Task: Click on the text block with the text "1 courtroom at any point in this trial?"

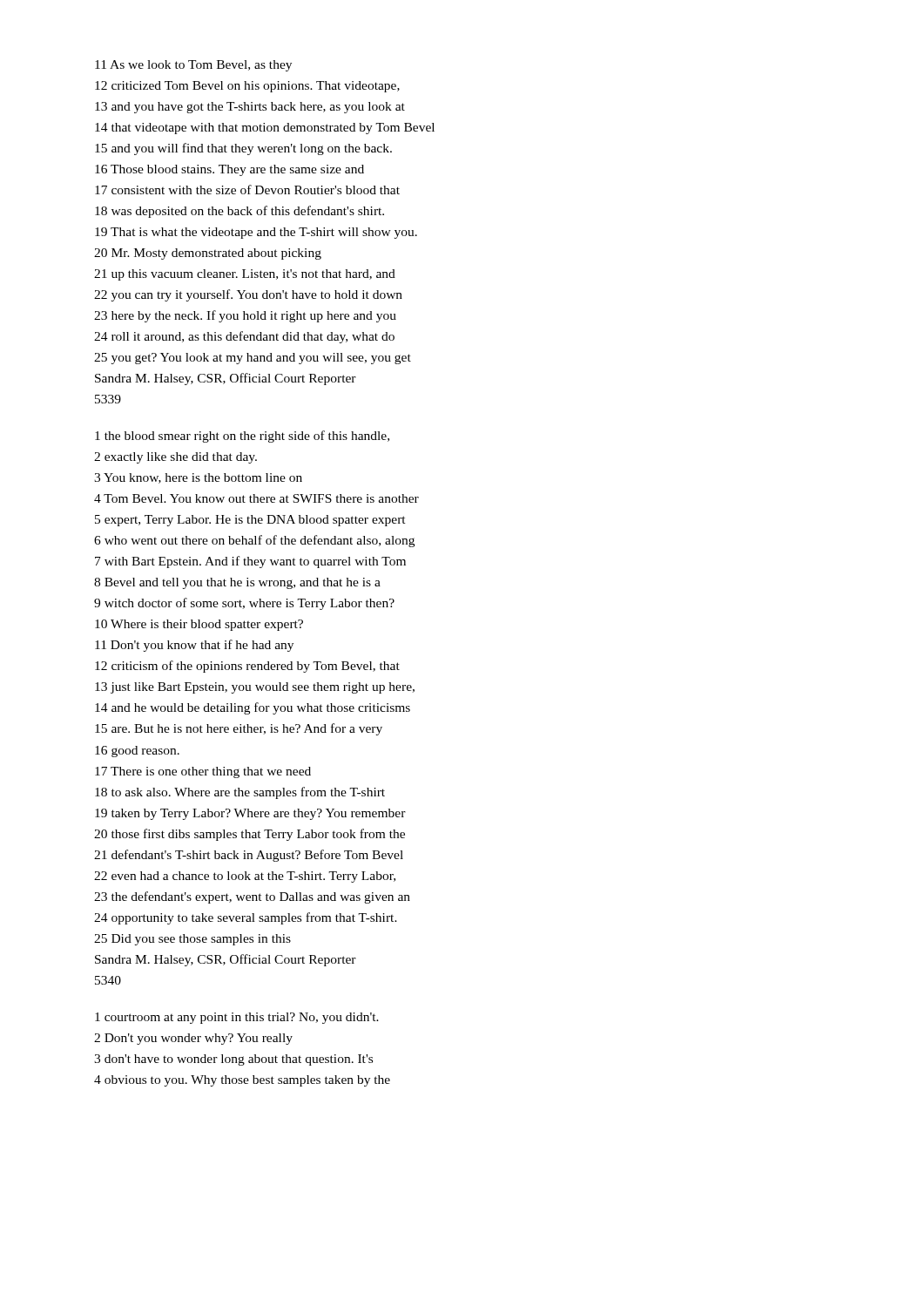Action: [237, 1018]
